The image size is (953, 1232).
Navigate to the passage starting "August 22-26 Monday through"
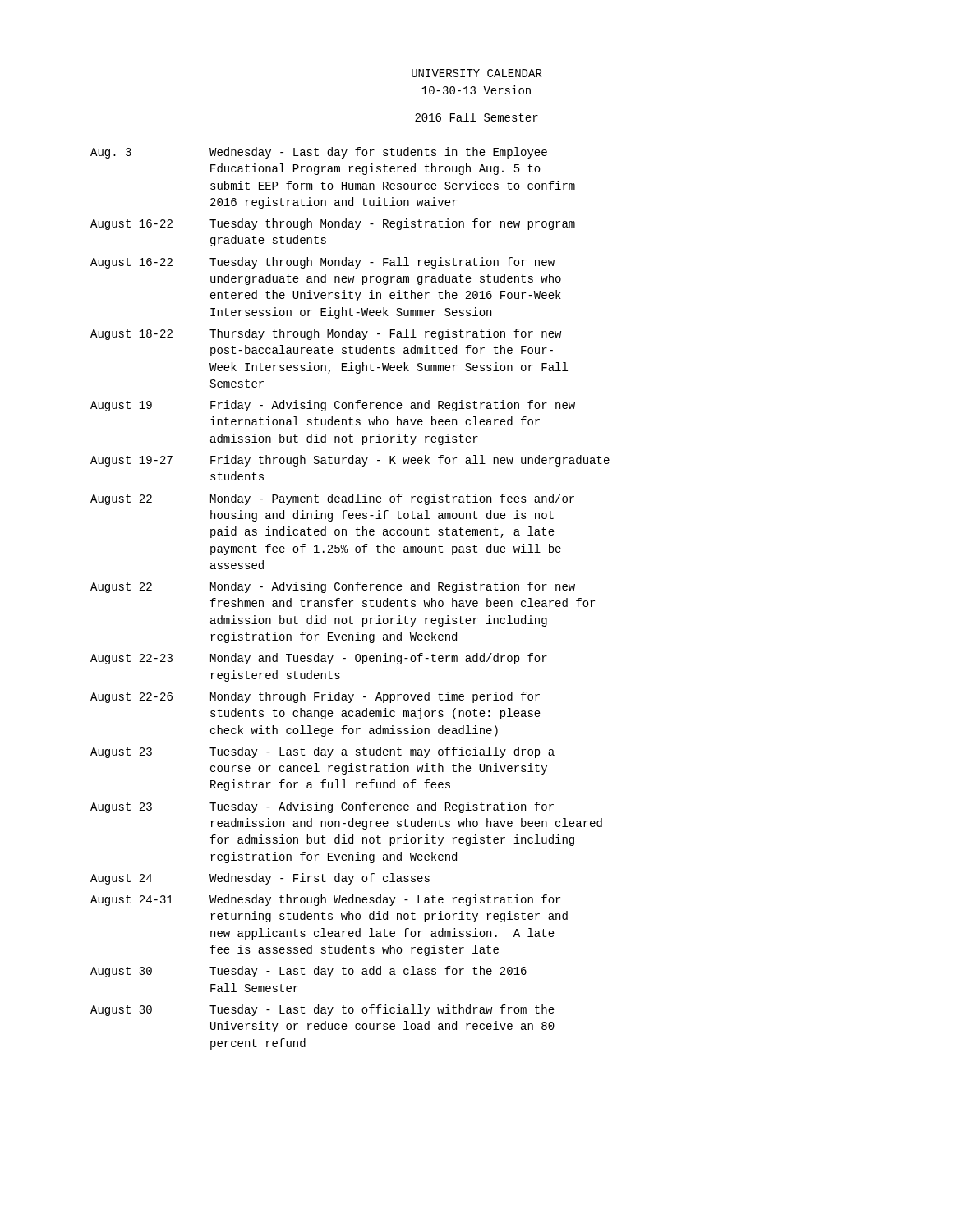click(x=489, y=714)
